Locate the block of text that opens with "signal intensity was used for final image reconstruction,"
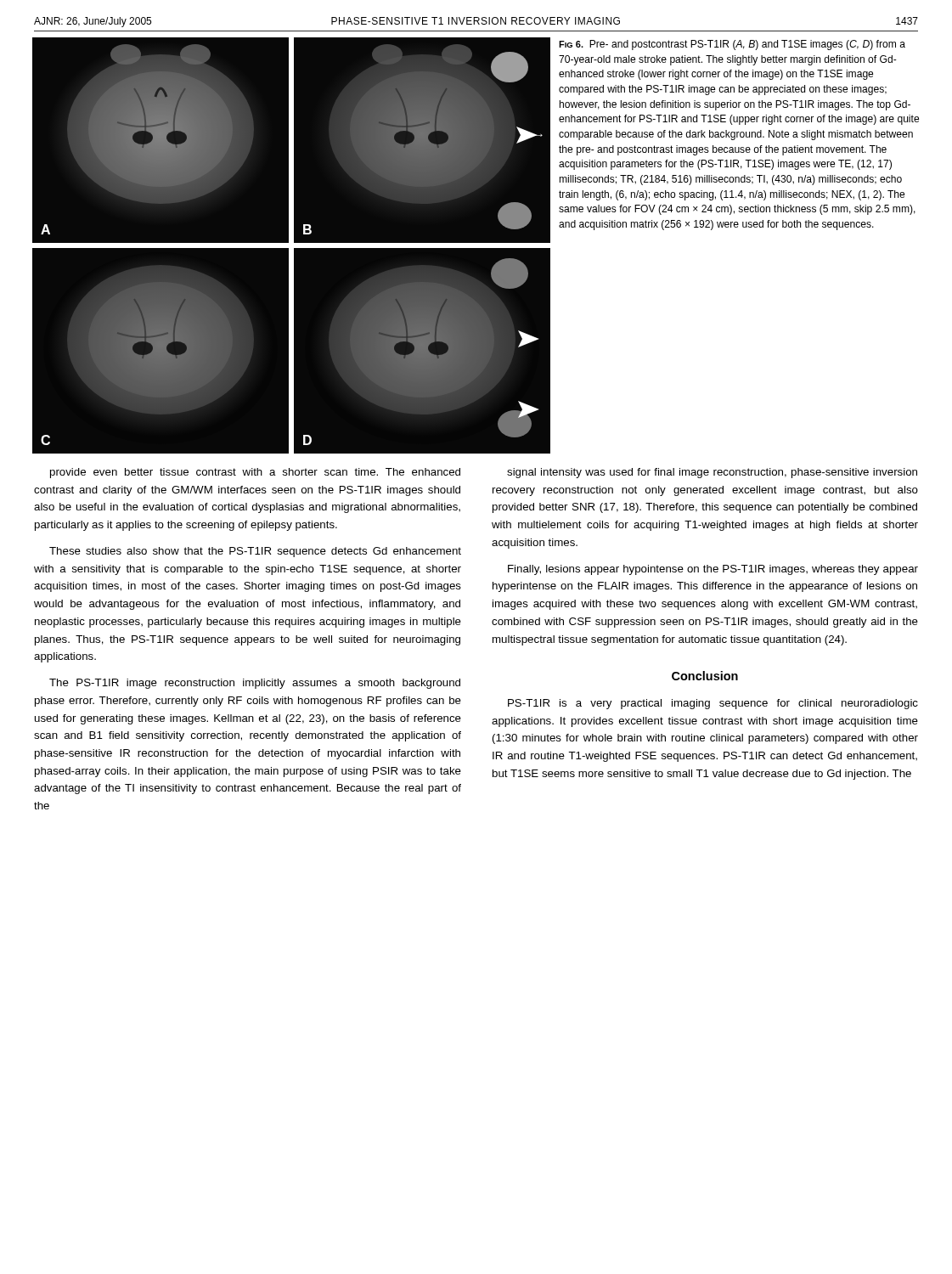 tap(705, 623)
